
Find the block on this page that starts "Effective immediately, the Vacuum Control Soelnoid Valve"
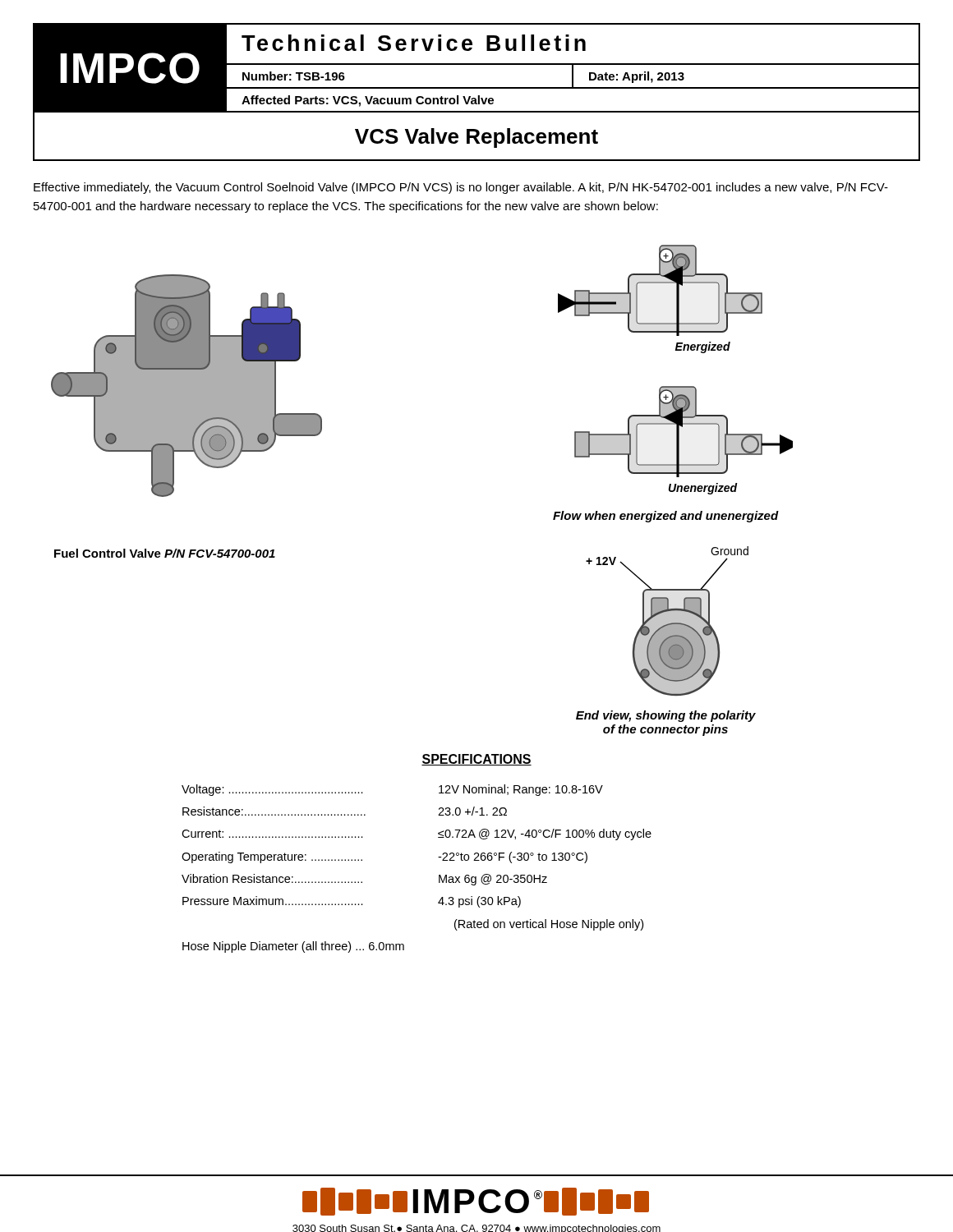click(460, 196)
